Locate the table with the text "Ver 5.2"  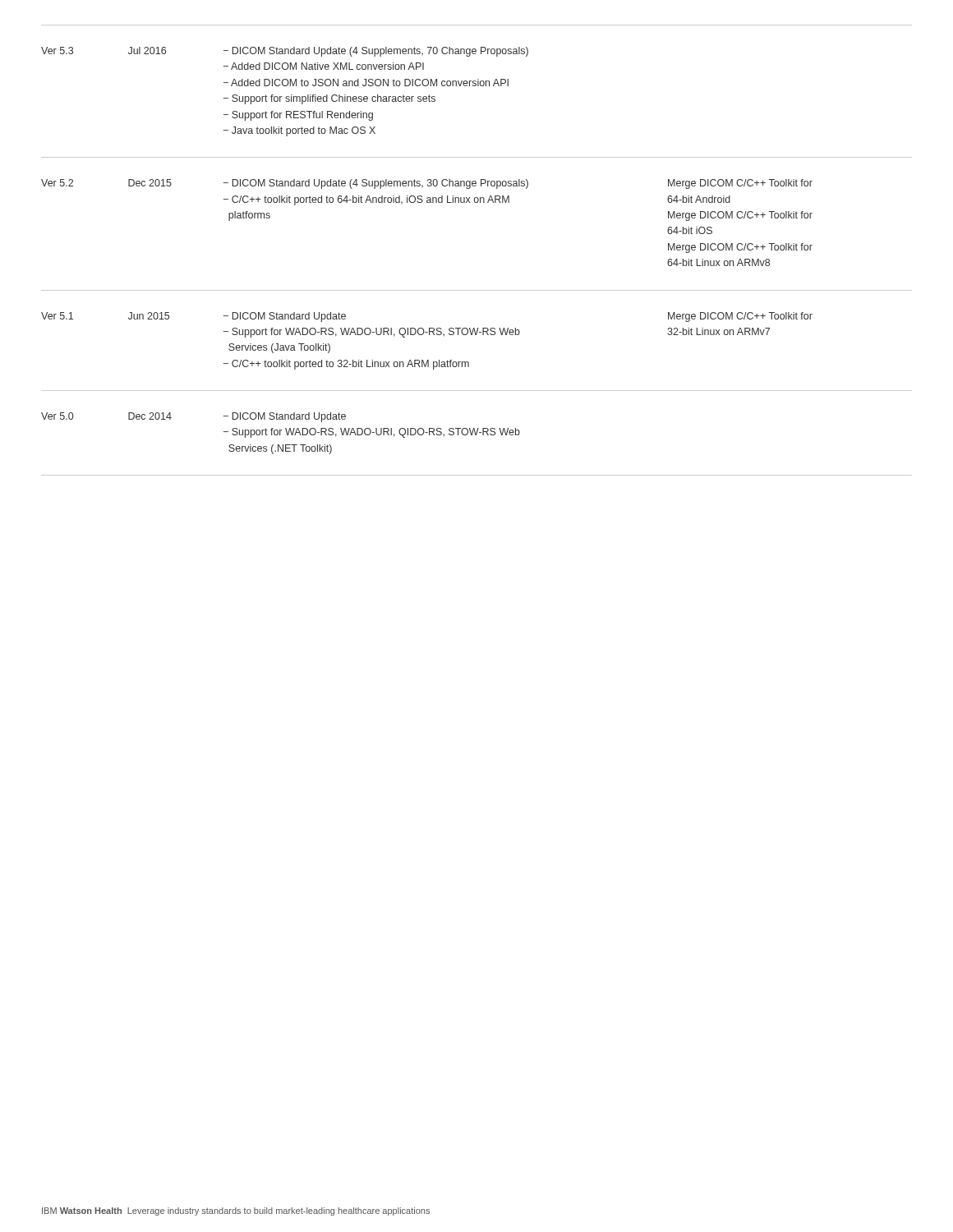coord(476,250)
